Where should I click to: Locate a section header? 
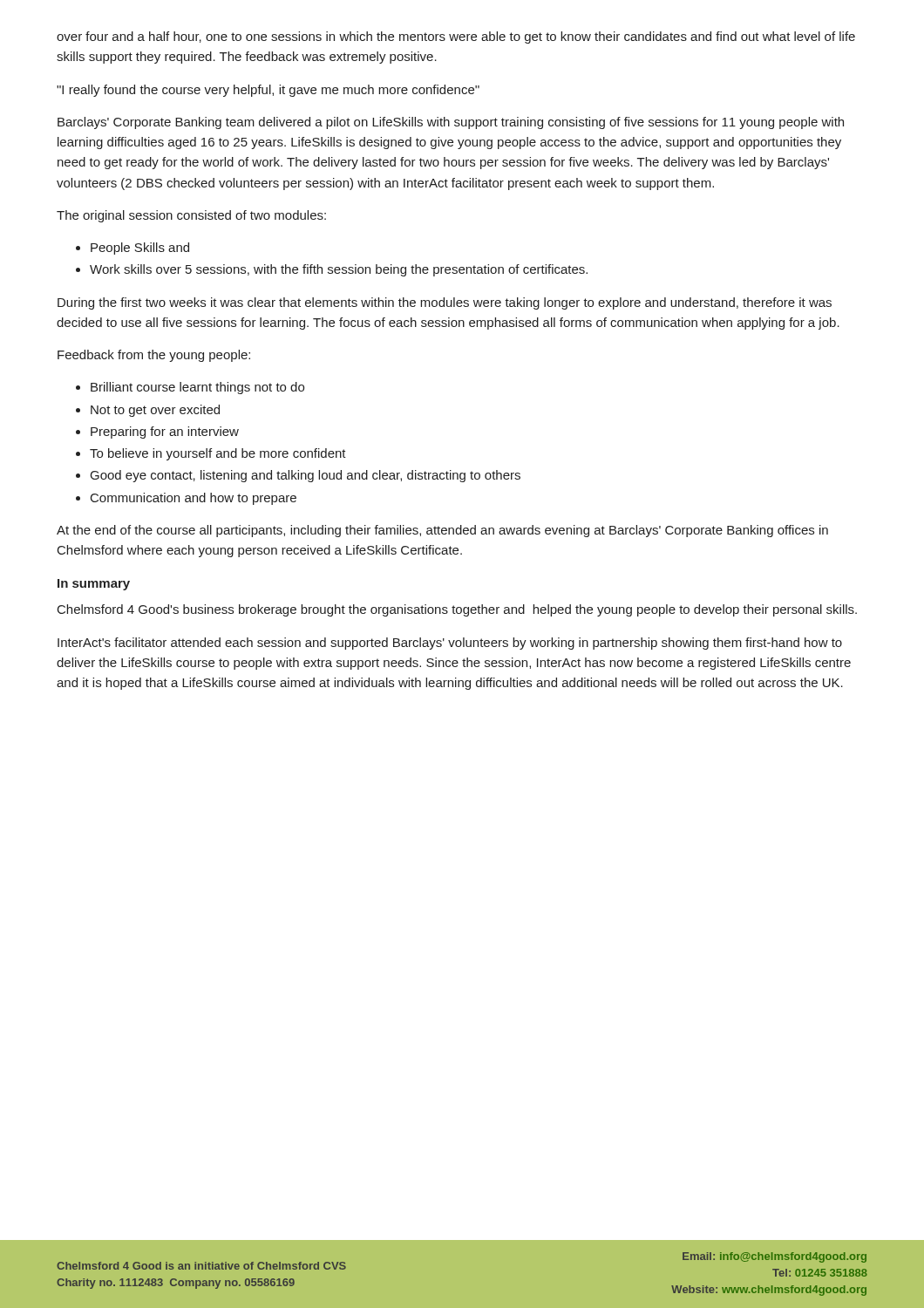click(x=93, y=583)
